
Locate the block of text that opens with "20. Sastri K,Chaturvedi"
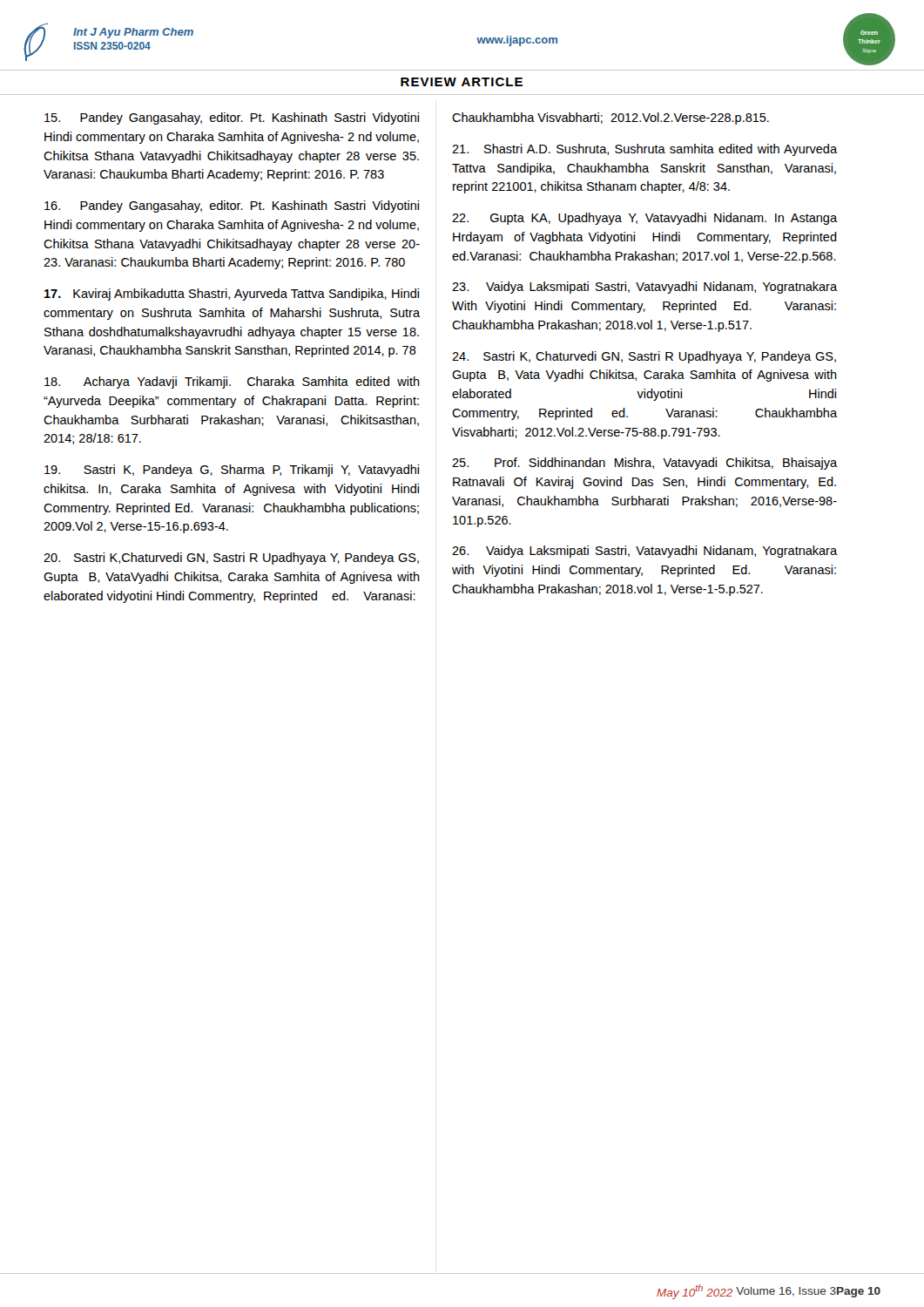pyautogui.click(x=232, y=577)
